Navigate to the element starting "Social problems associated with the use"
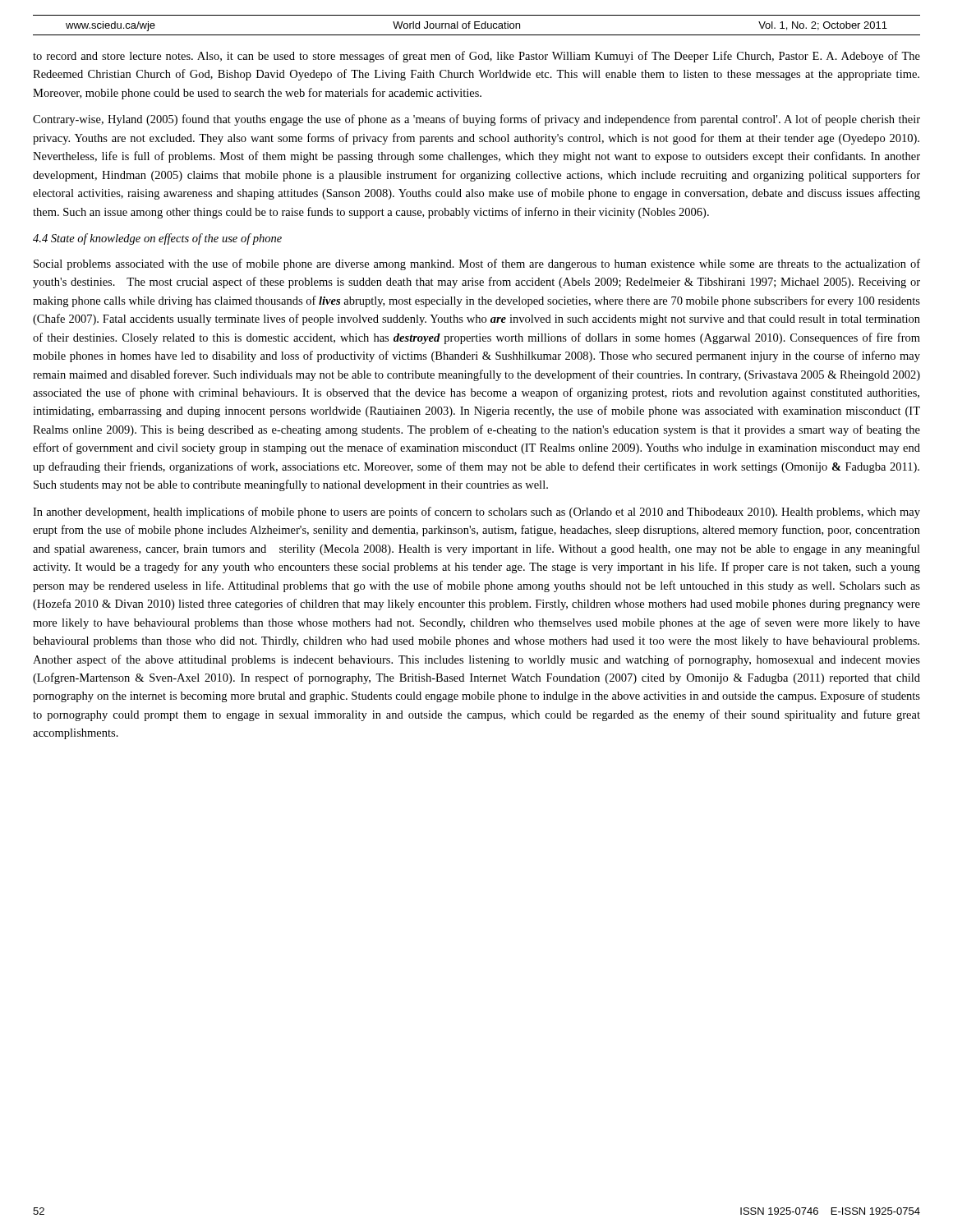The width and height of the screenshot is (953, 1232). [x=476, y=374]
